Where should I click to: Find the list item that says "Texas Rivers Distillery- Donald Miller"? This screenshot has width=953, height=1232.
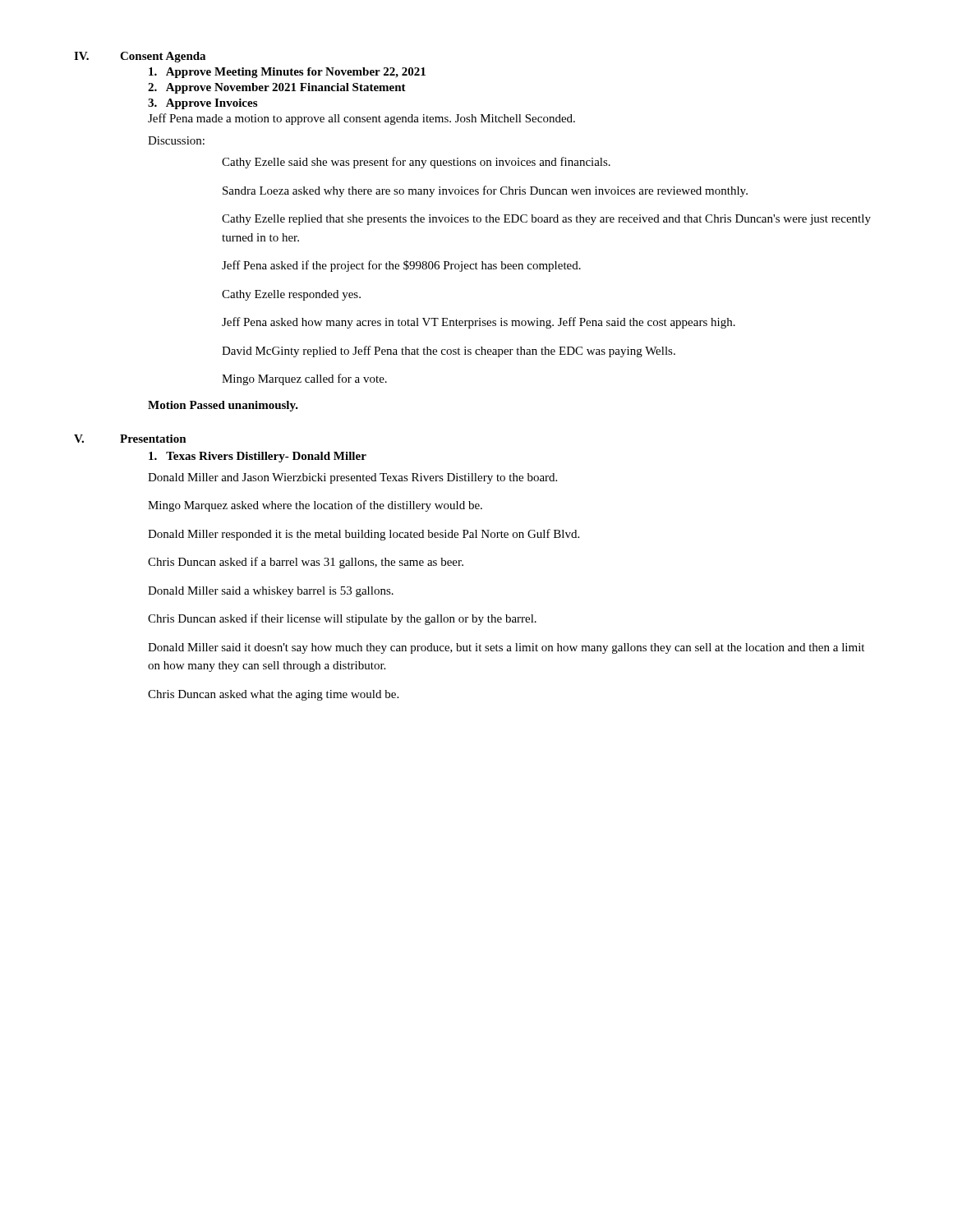coord(257,455)
